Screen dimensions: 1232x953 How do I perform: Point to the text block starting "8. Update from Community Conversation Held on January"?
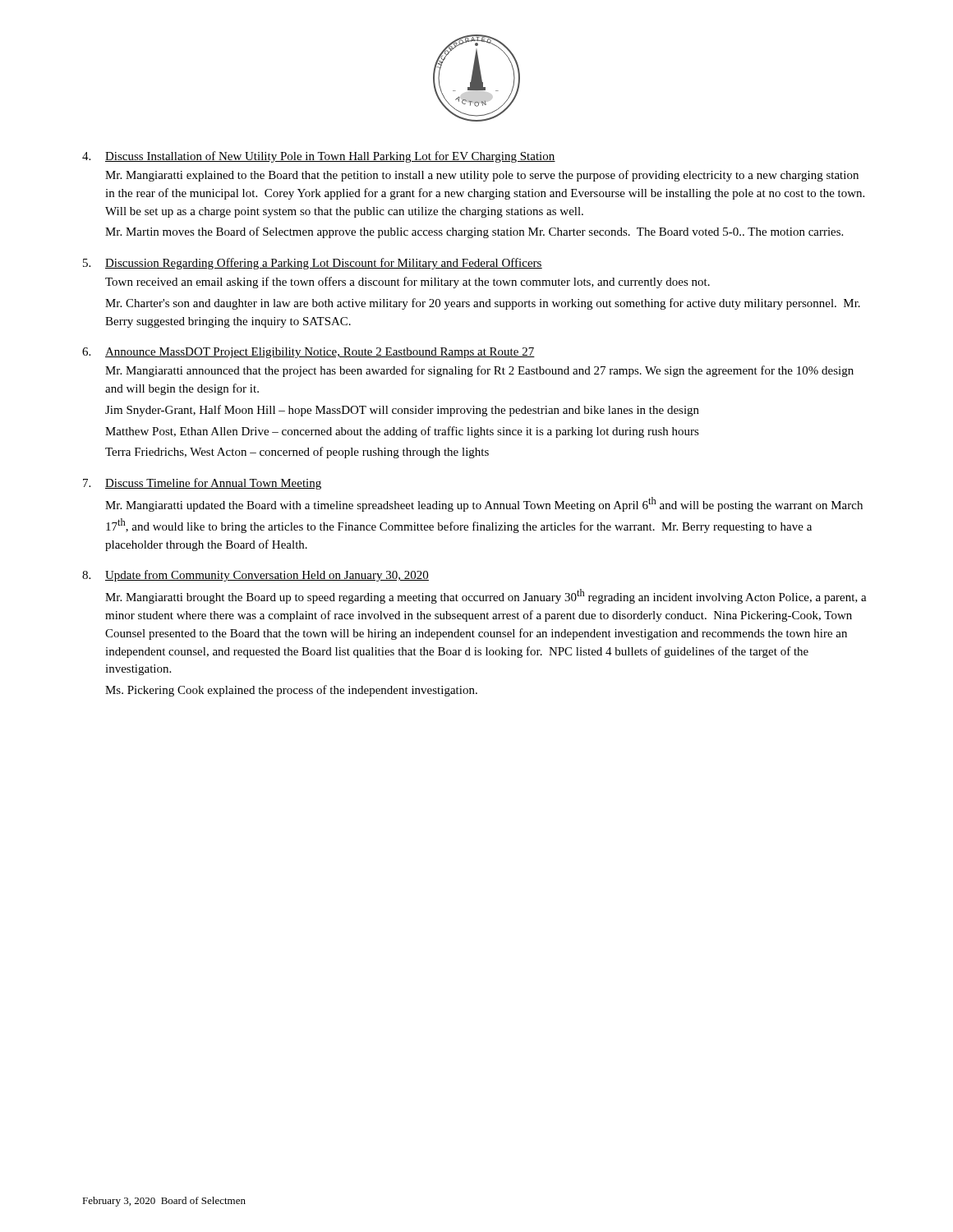coord(476,634)
